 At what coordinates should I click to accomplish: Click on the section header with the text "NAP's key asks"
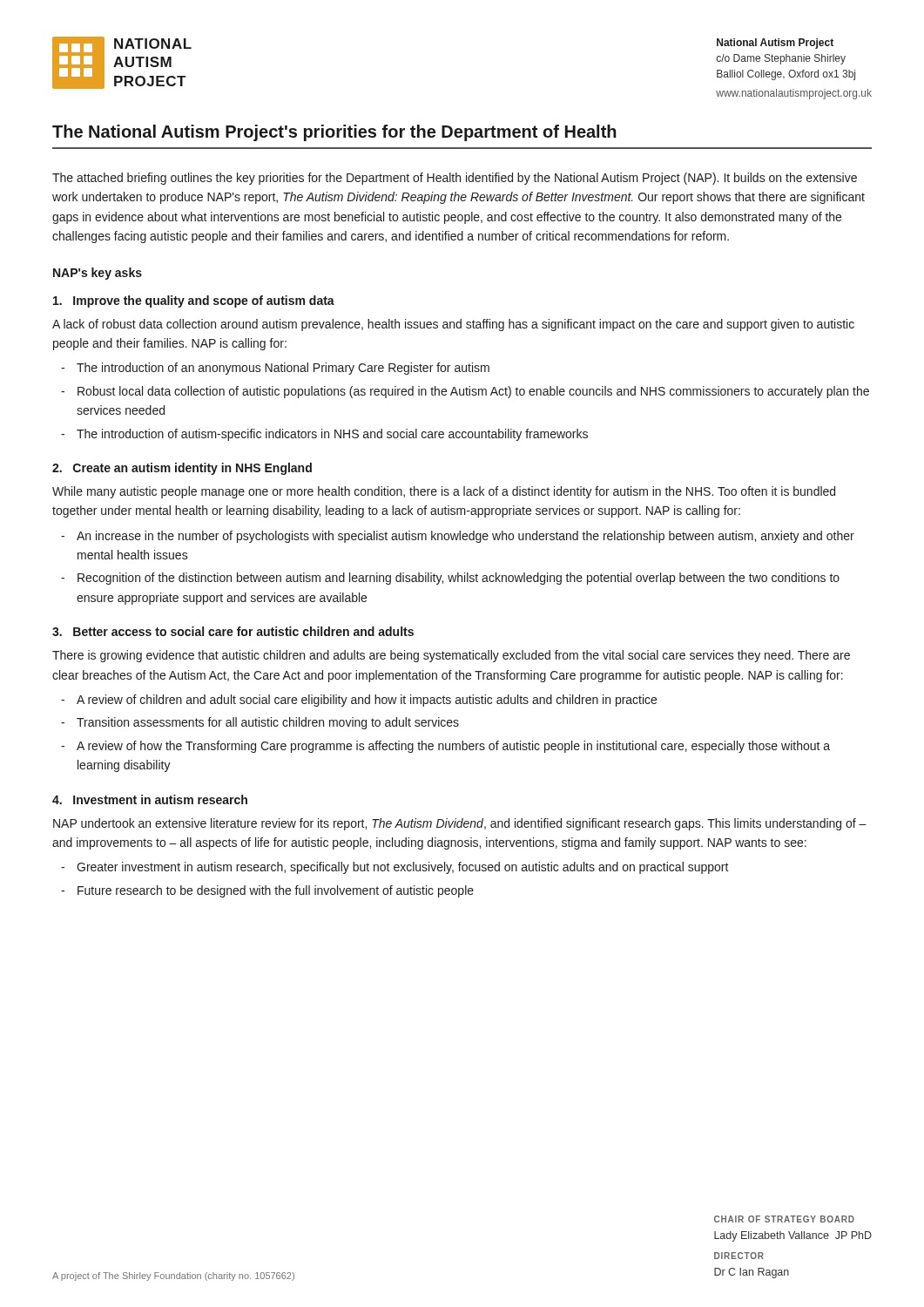[x=97, y=272]
